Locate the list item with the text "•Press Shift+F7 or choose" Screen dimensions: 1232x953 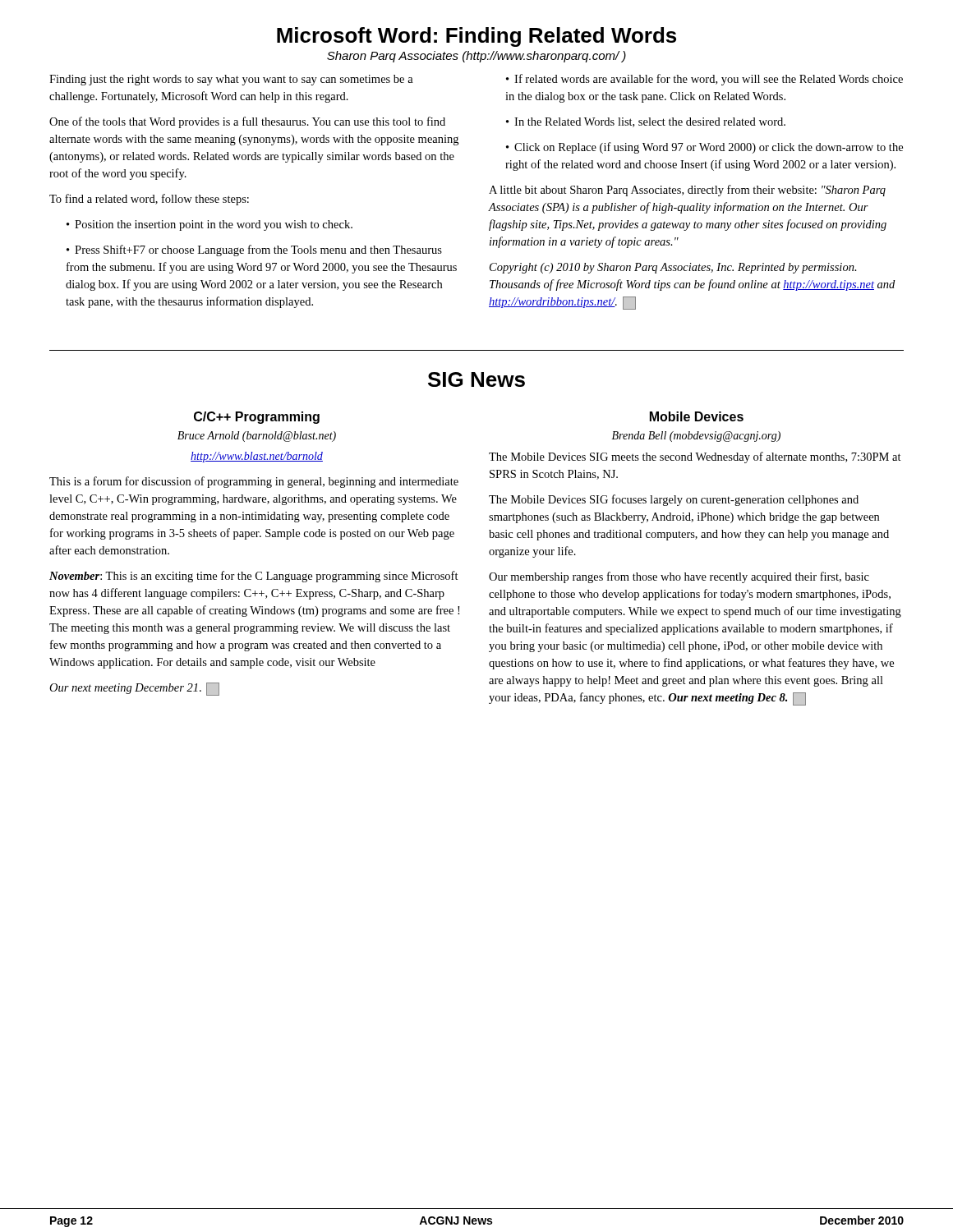tap(261, 276)
